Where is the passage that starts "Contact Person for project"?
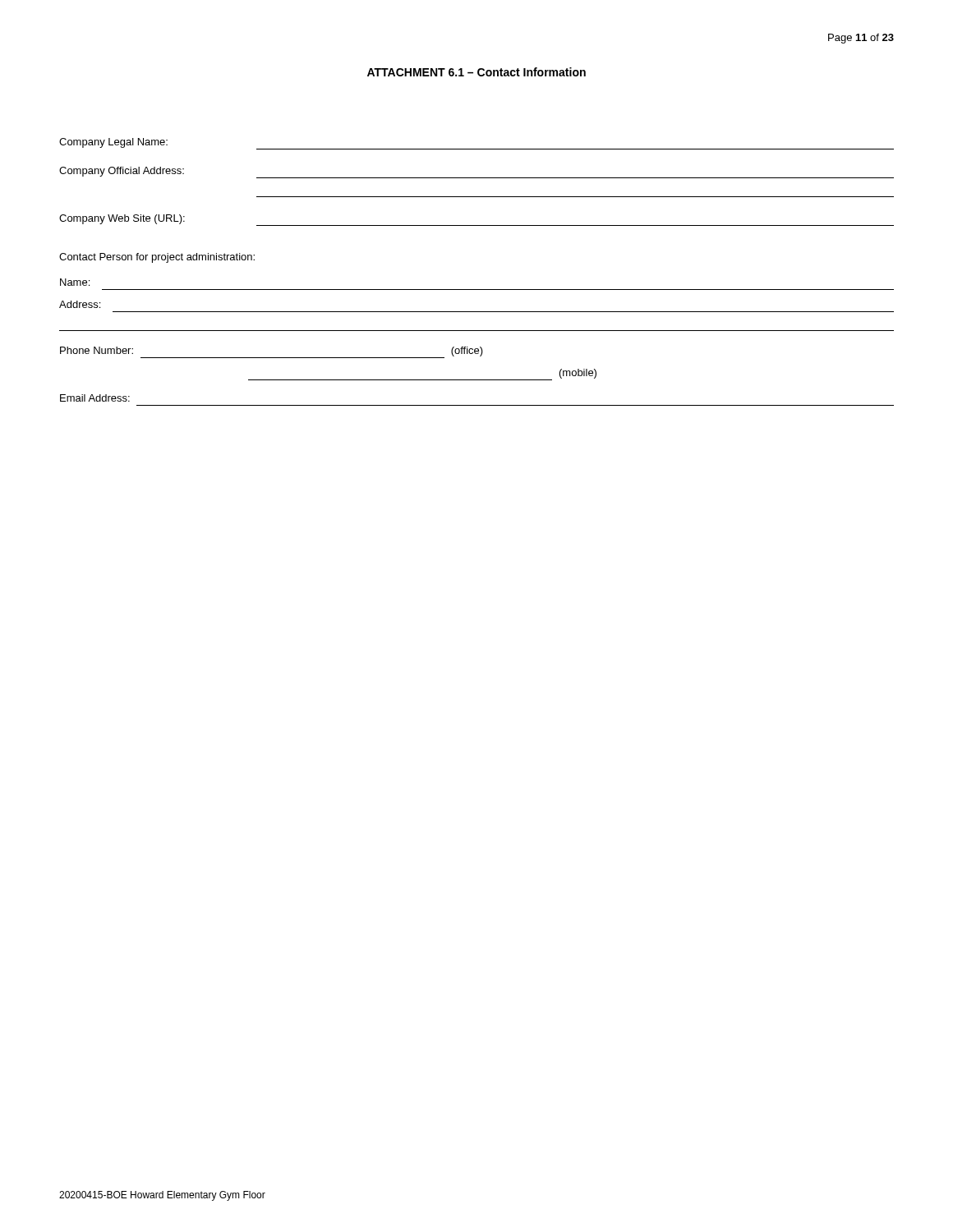Image resolution: width=953 pixels, height=1232 pixels. click(157, 257)
